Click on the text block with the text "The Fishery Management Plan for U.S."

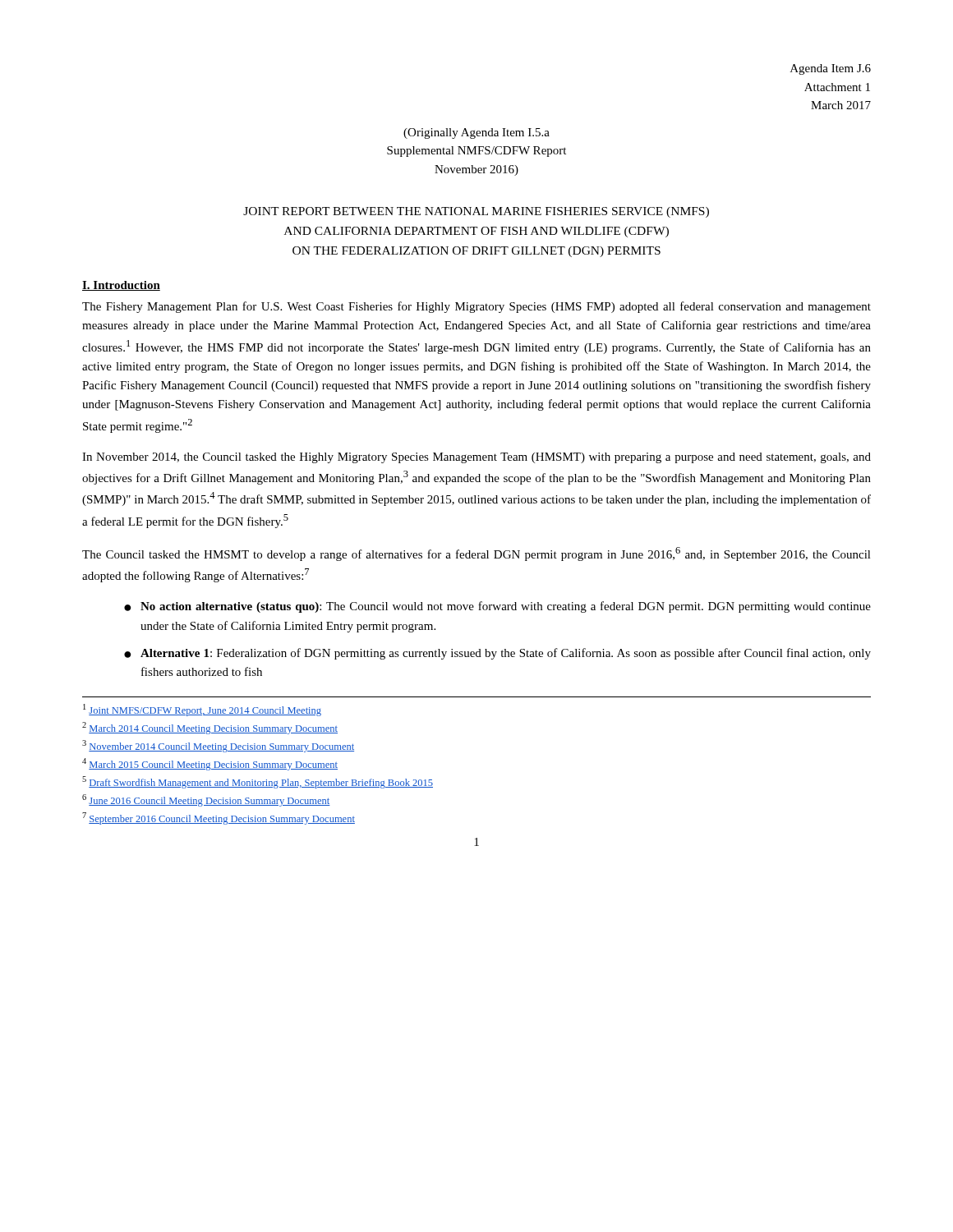[x=476, y=366]
